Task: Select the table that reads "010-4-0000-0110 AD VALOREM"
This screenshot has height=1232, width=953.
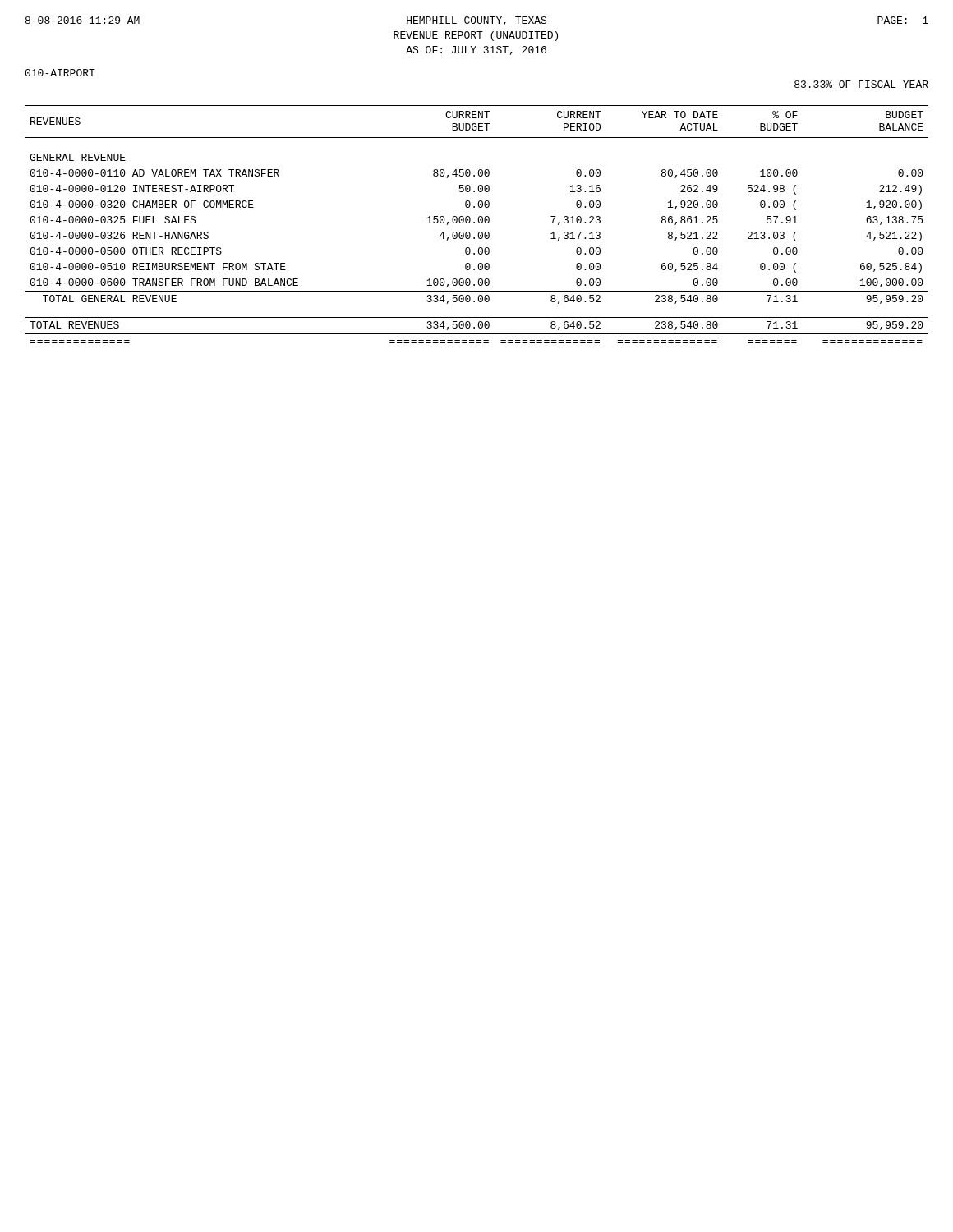Action: click(x=476, y=227)
